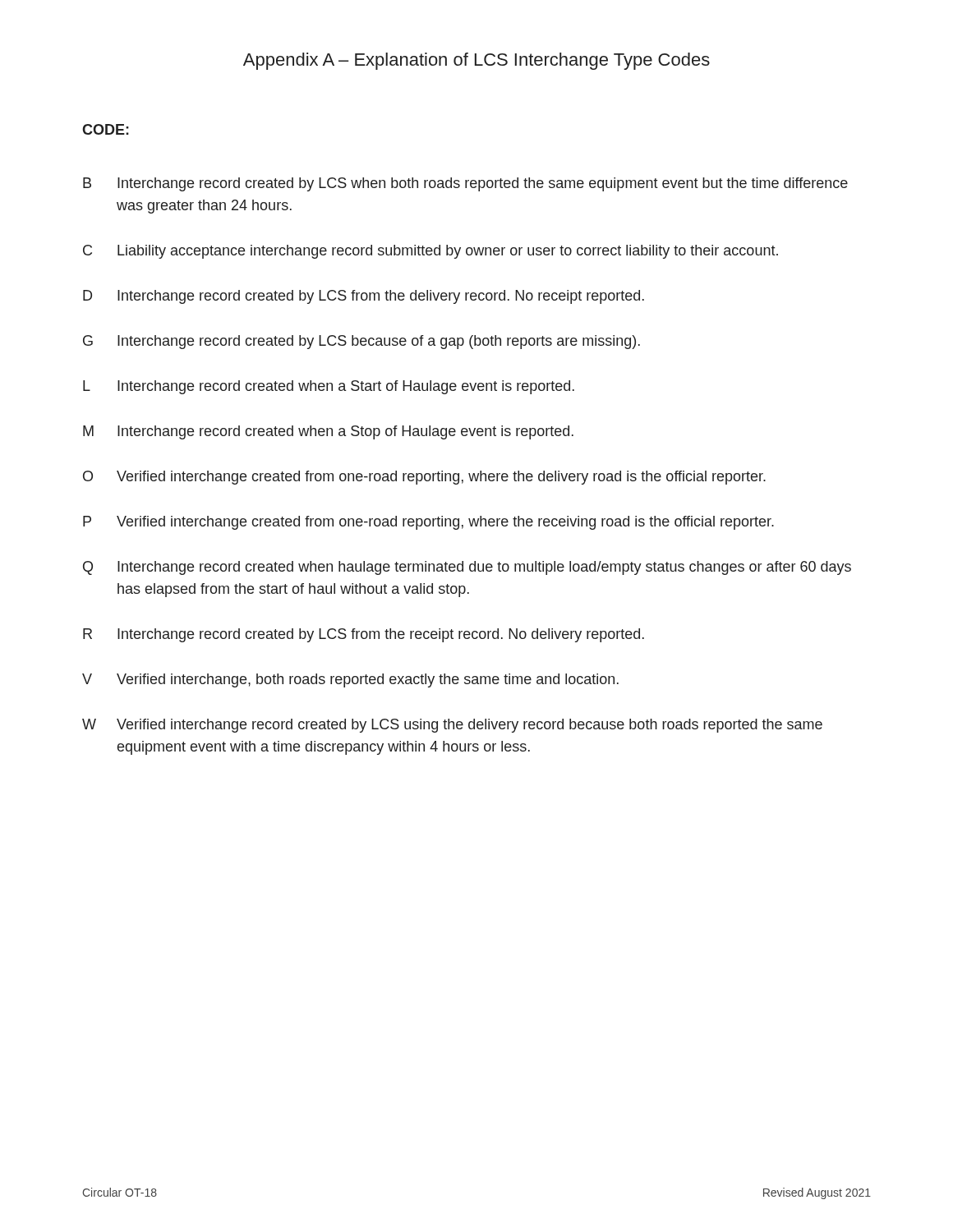Select the list item that reads "R Interchange record"

coord(476,634)
